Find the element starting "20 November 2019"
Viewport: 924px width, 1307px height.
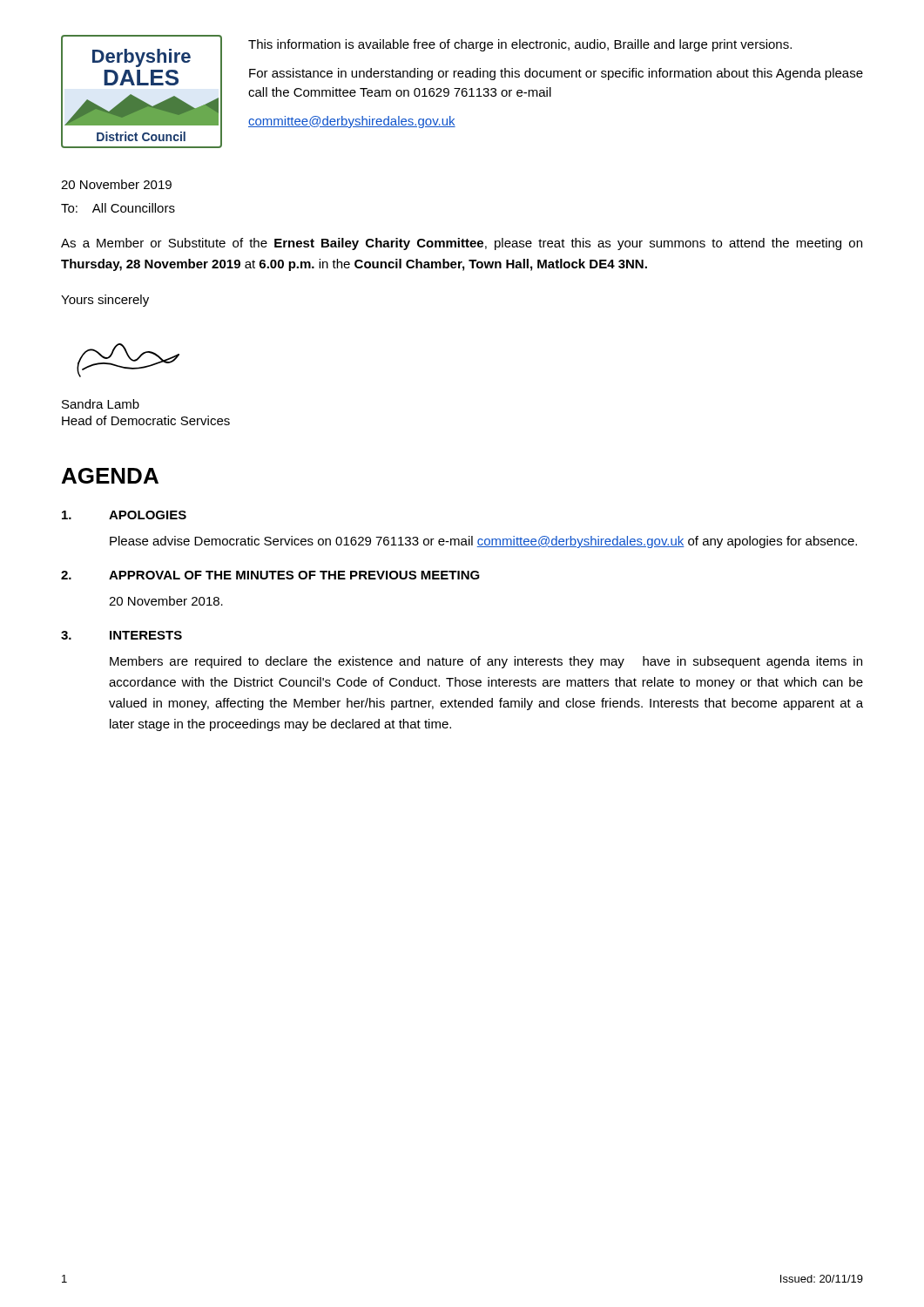[117, 184]
